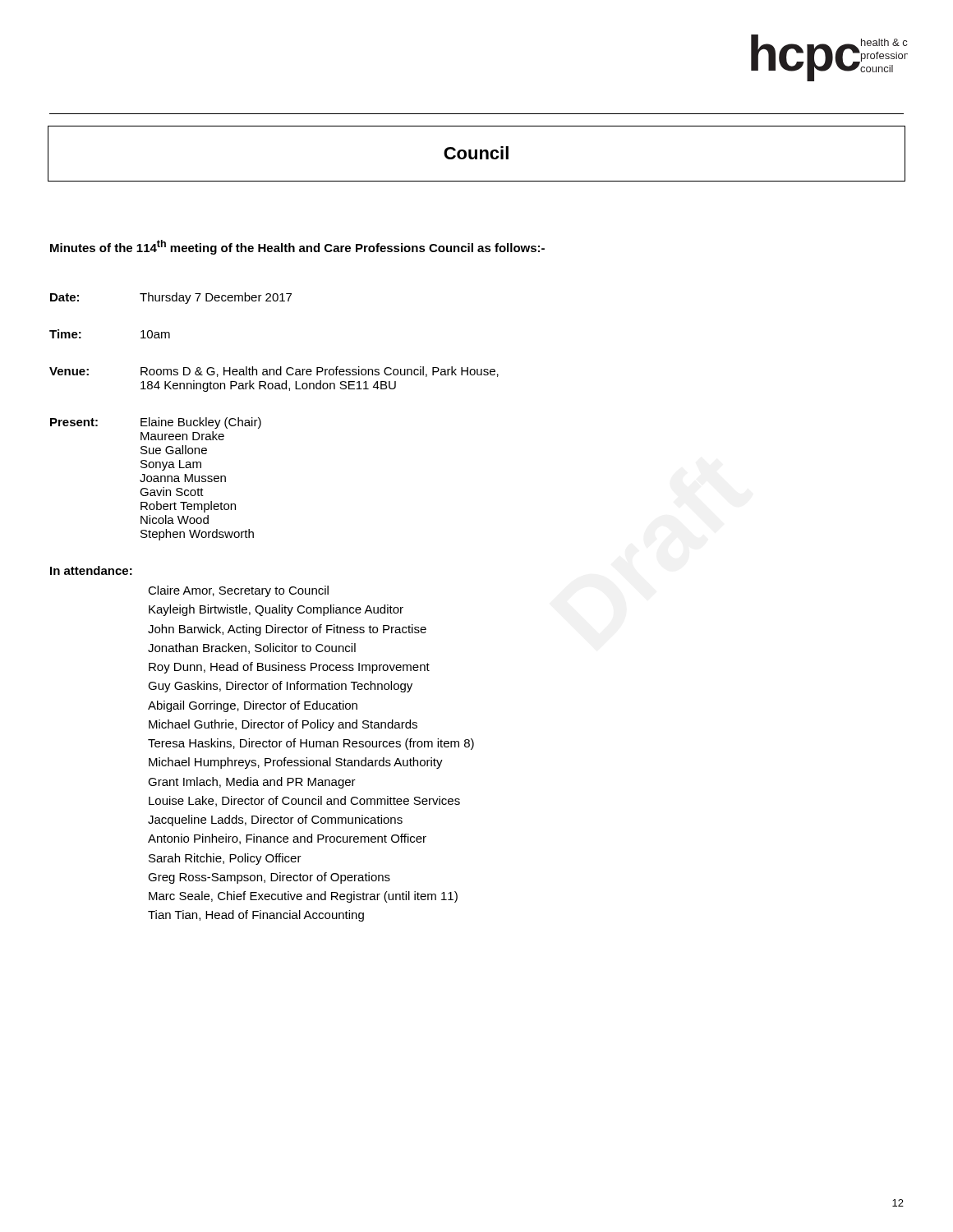Locate the region starting "Claire Amor, Secretary to Council Kayleigh"
This screenshot has height=1232, width=953.
[x=311, y=752]
